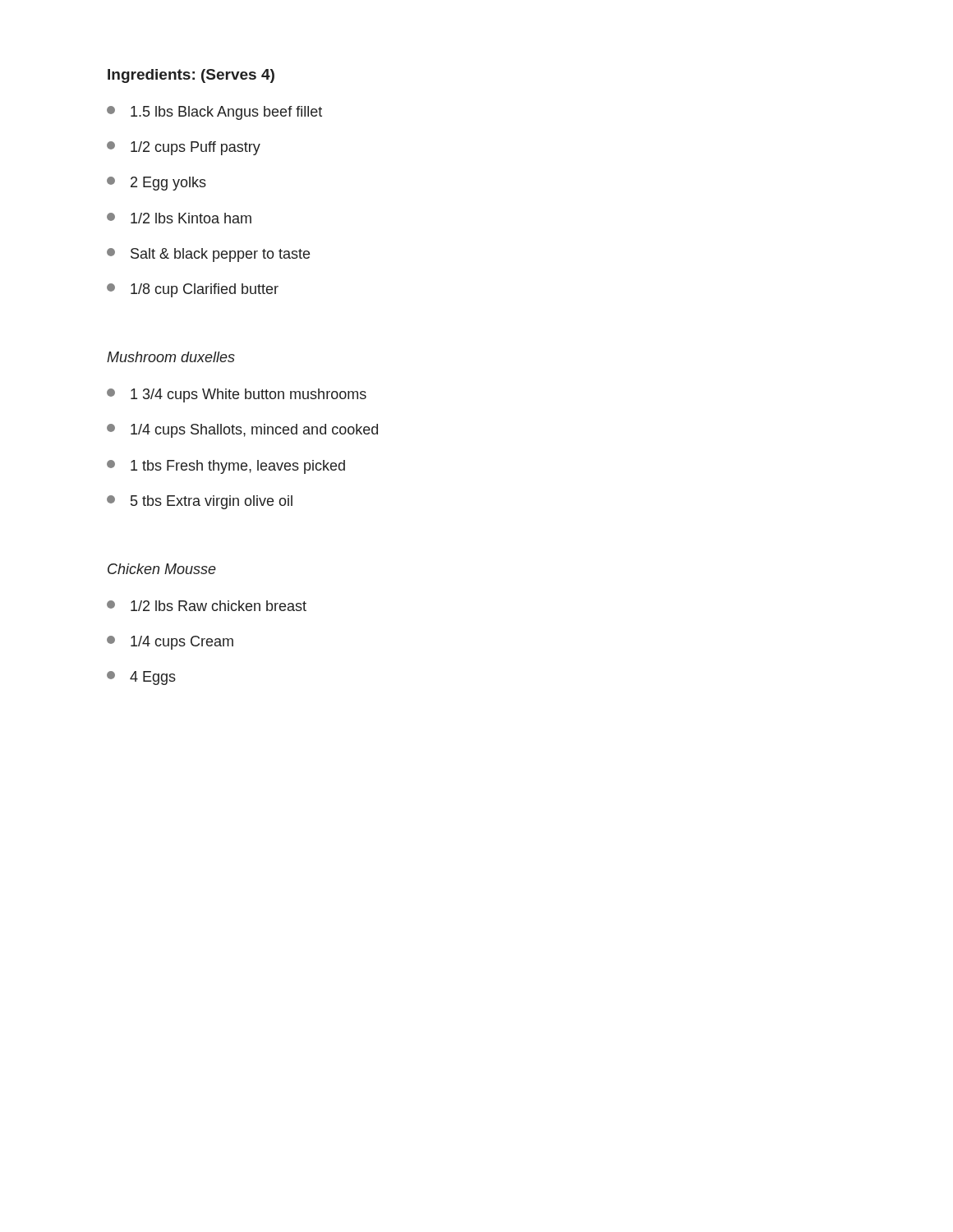This screenshot has width=953, height=1232.
Task: Locate the list item with the text "1 tbs Fresh thyme, leaves picked"
Action: [x=226, y=466]
